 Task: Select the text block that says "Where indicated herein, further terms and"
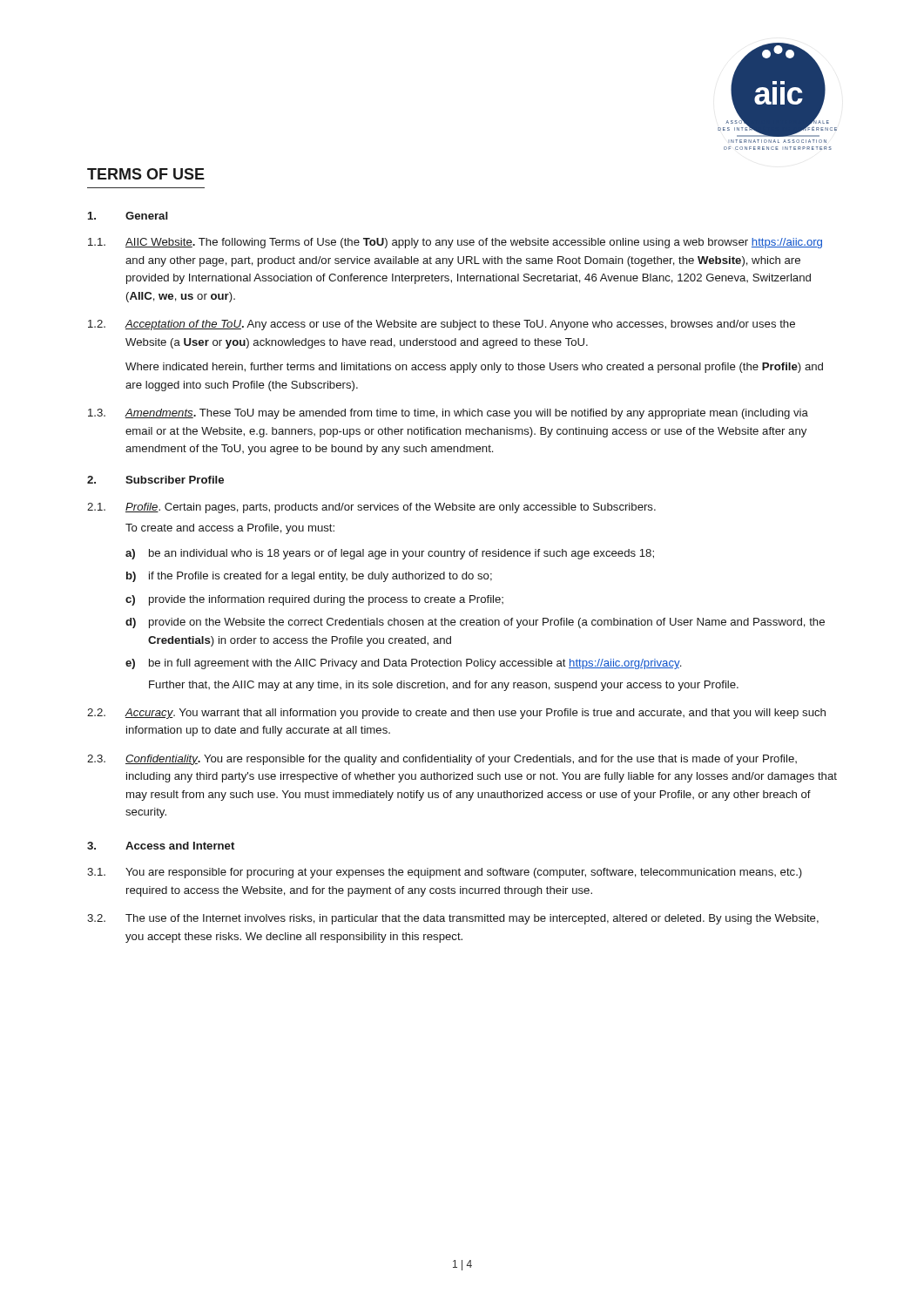tap(475, 375)
